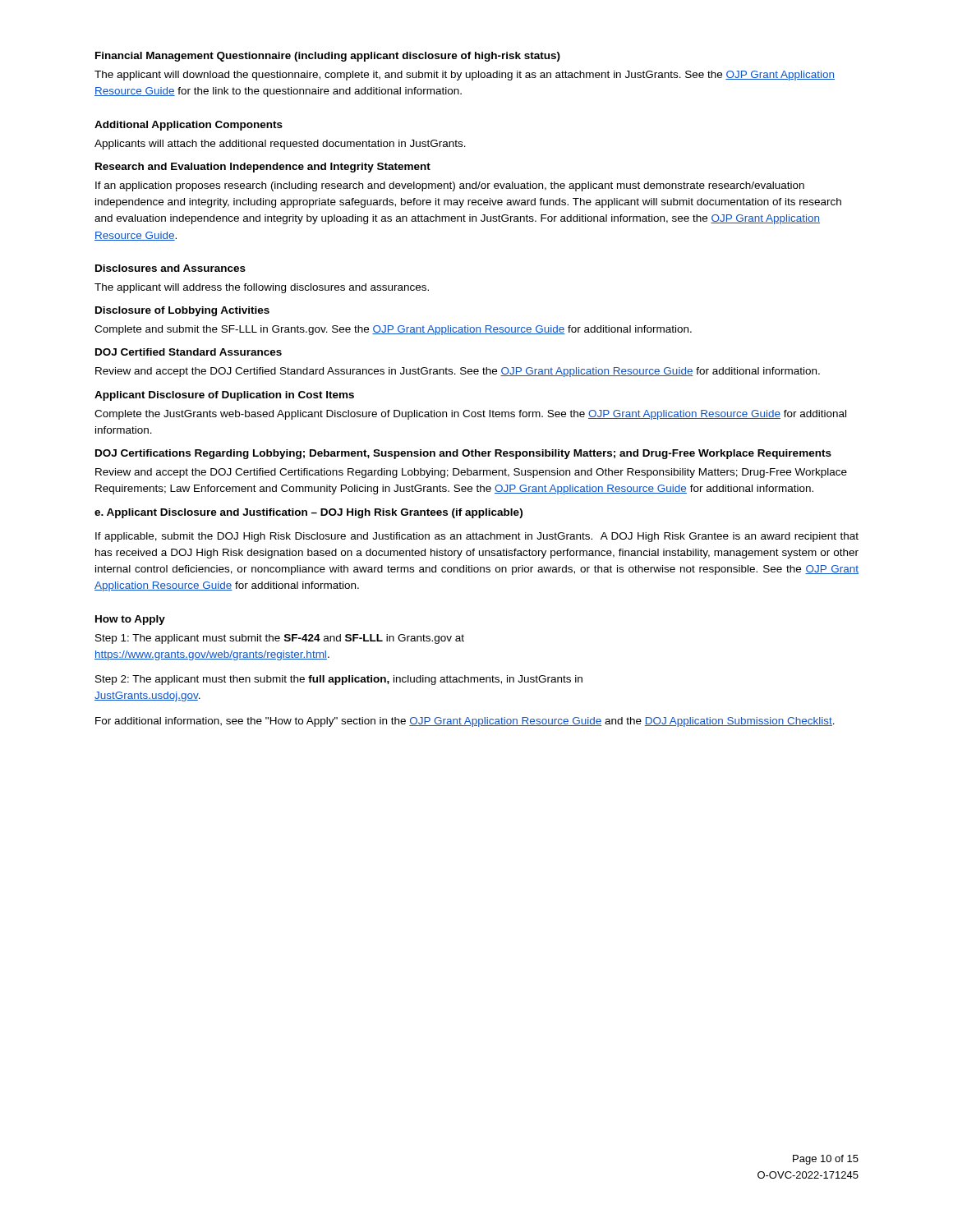Find the text block starting "For additional information,"
The width and height of the screenshot is (953, 1232).
tap(465, 720)
